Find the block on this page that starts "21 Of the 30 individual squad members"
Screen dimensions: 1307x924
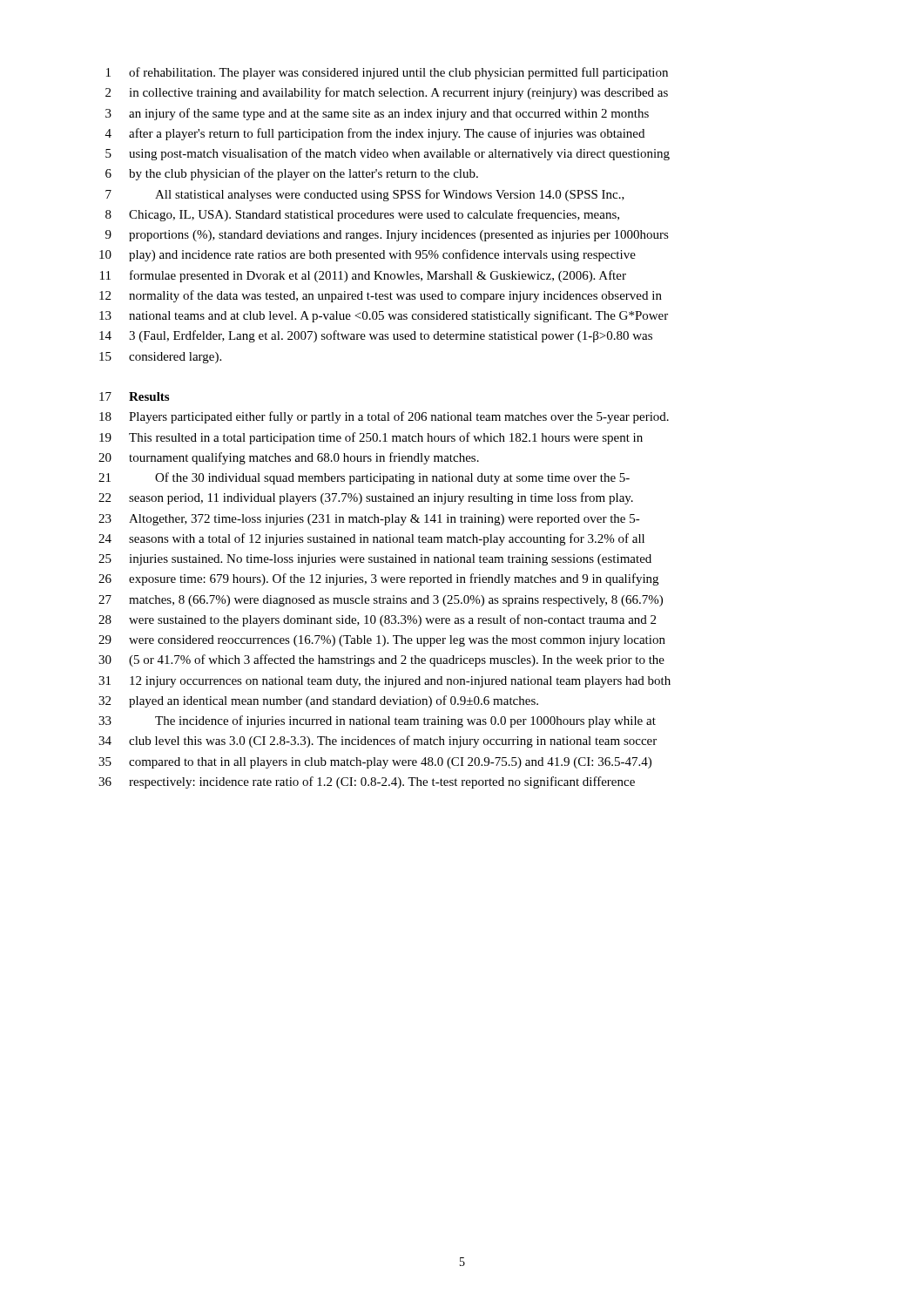[x=474, y=589]
